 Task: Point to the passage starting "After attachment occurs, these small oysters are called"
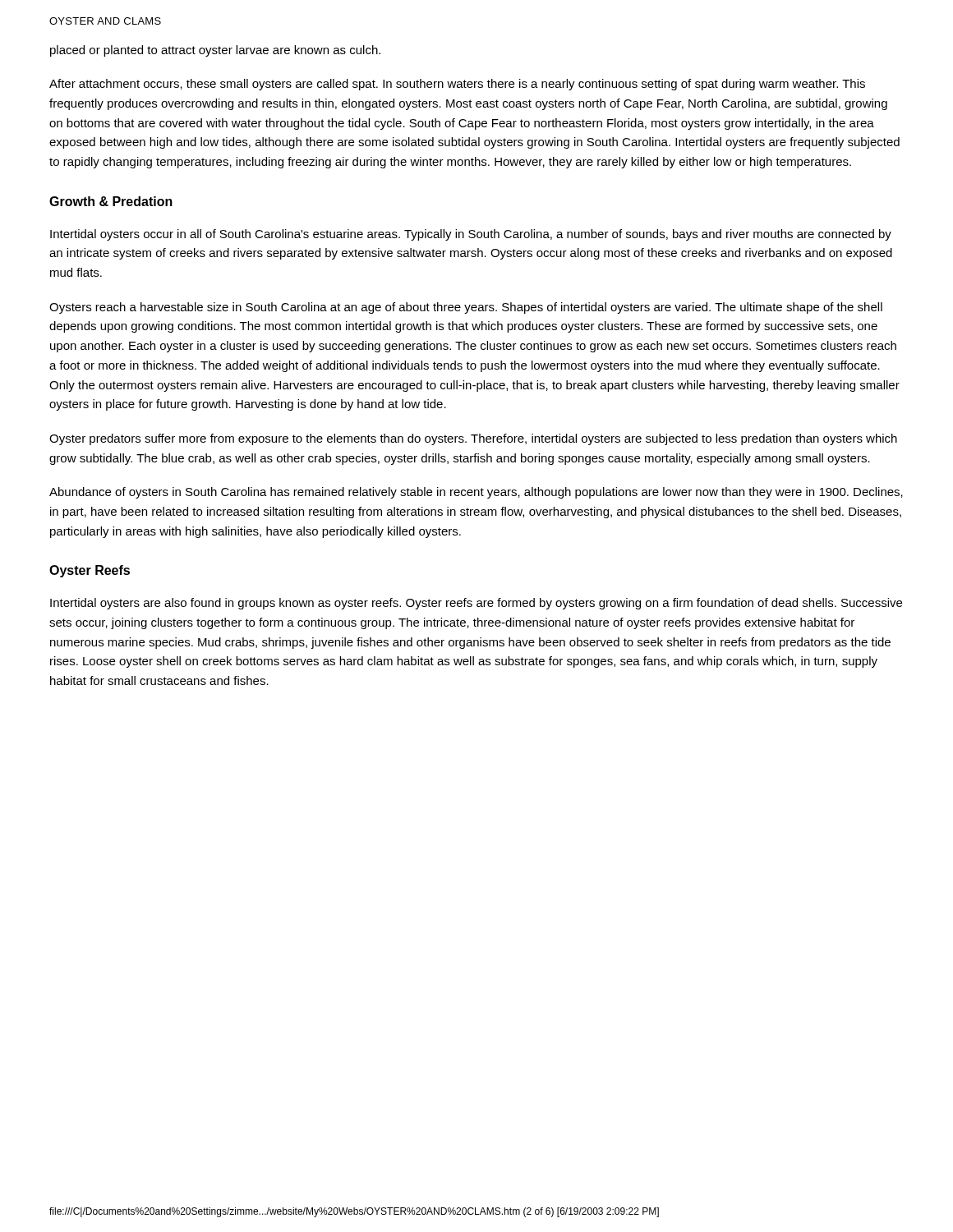(x=475, y=123)
